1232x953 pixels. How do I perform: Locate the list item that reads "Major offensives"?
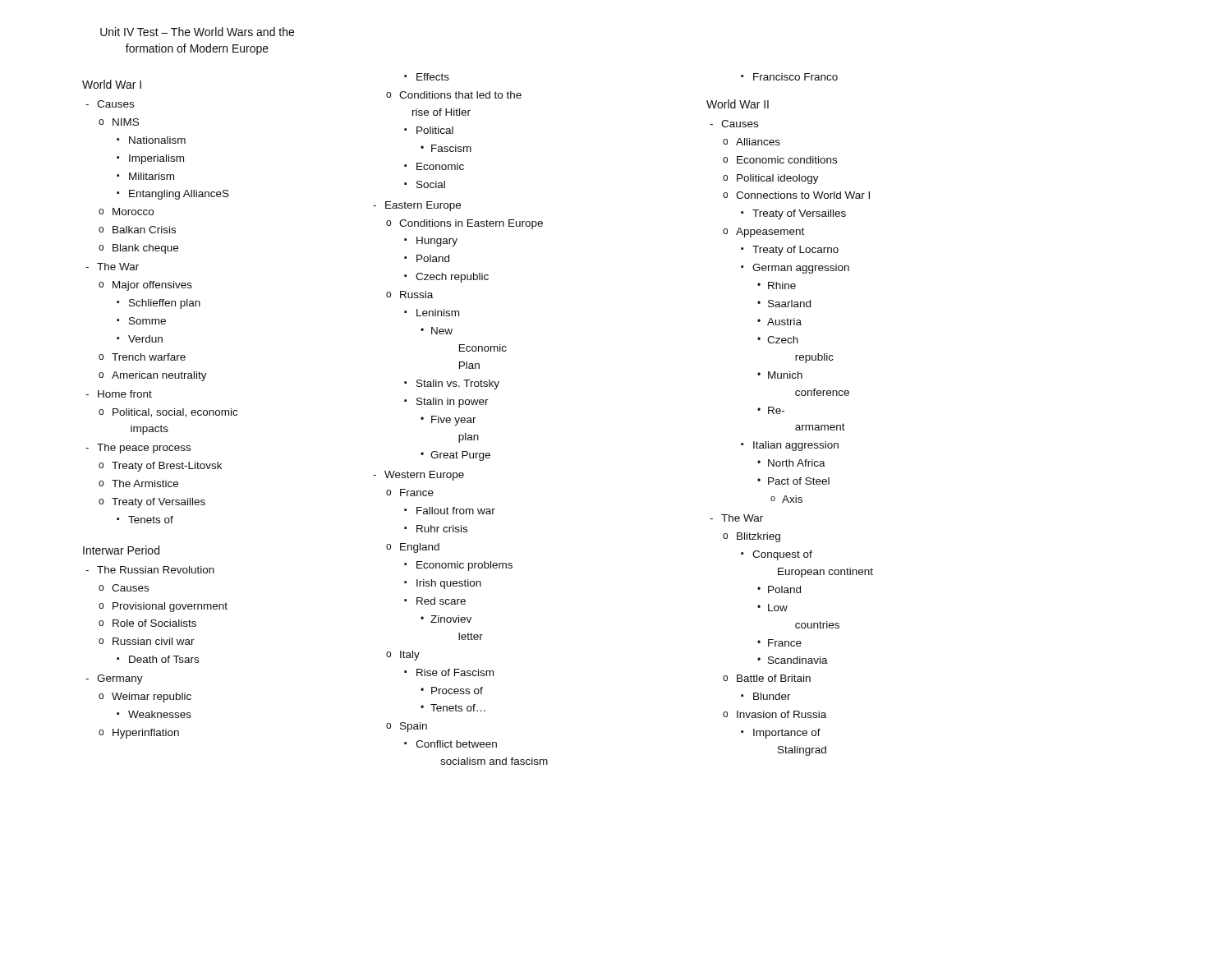(152, 285)
